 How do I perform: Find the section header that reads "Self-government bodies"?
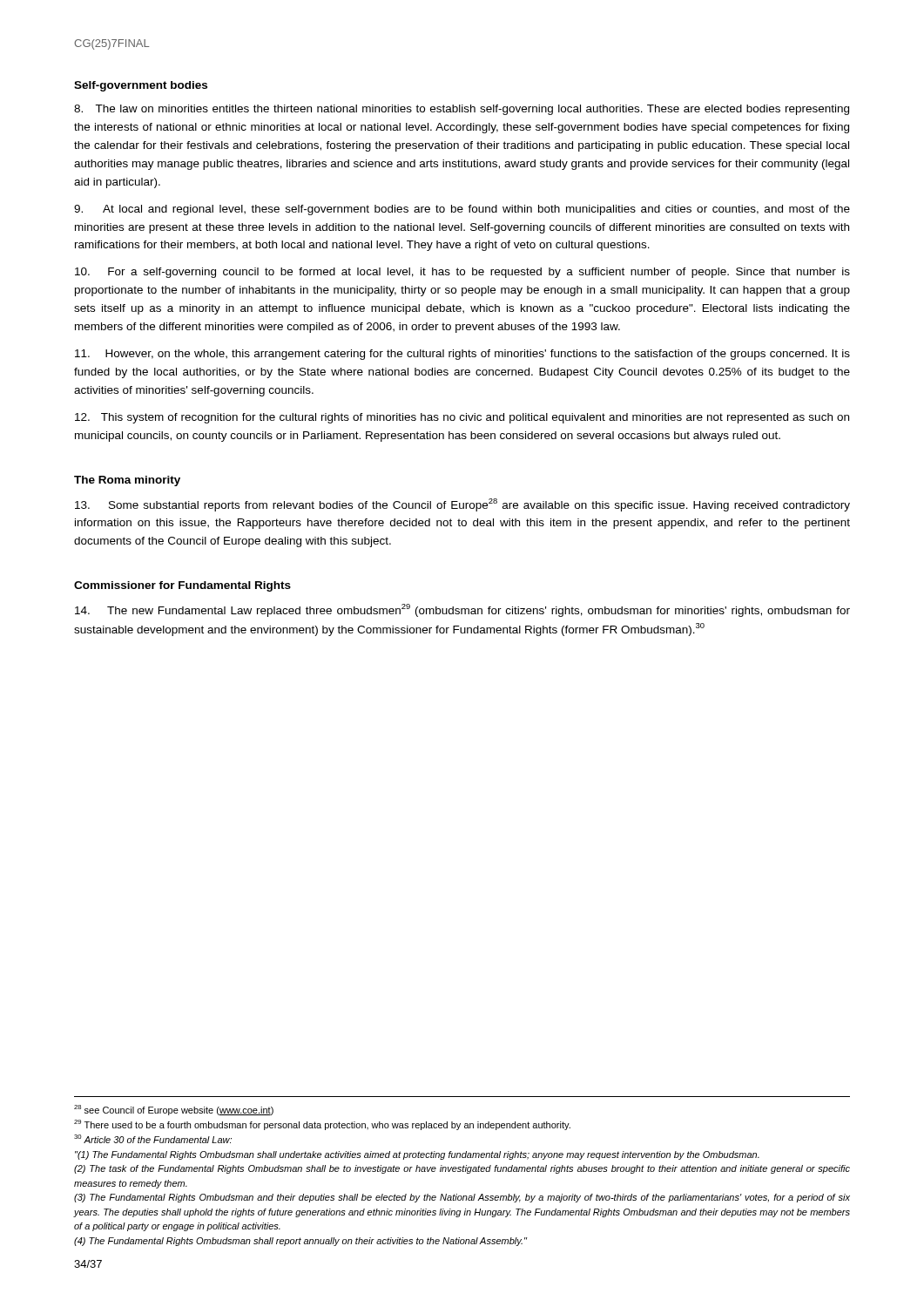coord(141,85)
